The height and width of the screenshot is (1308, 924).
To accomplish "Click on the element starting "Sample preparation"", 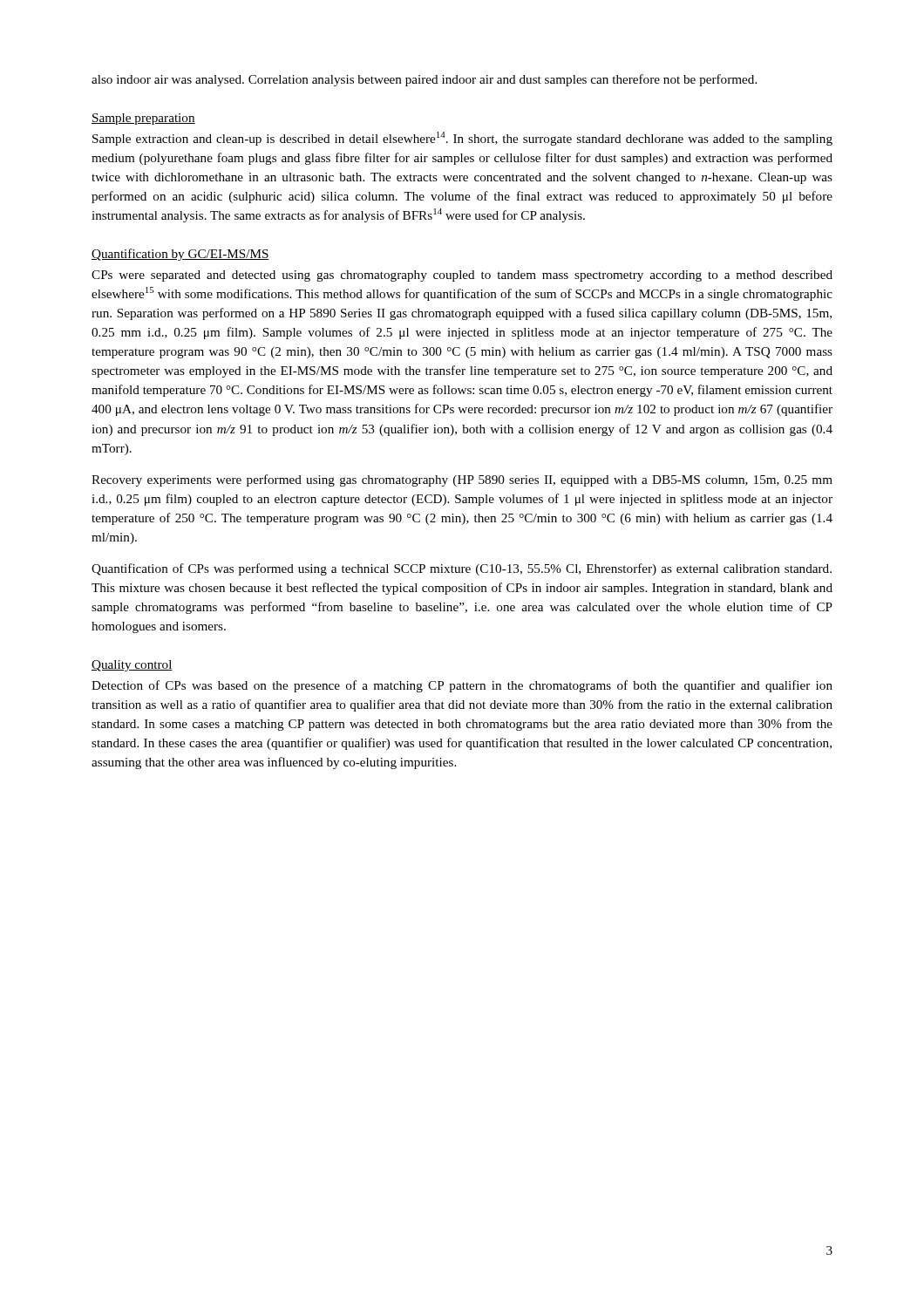I will pyautogui.click(x=143, y=119).
